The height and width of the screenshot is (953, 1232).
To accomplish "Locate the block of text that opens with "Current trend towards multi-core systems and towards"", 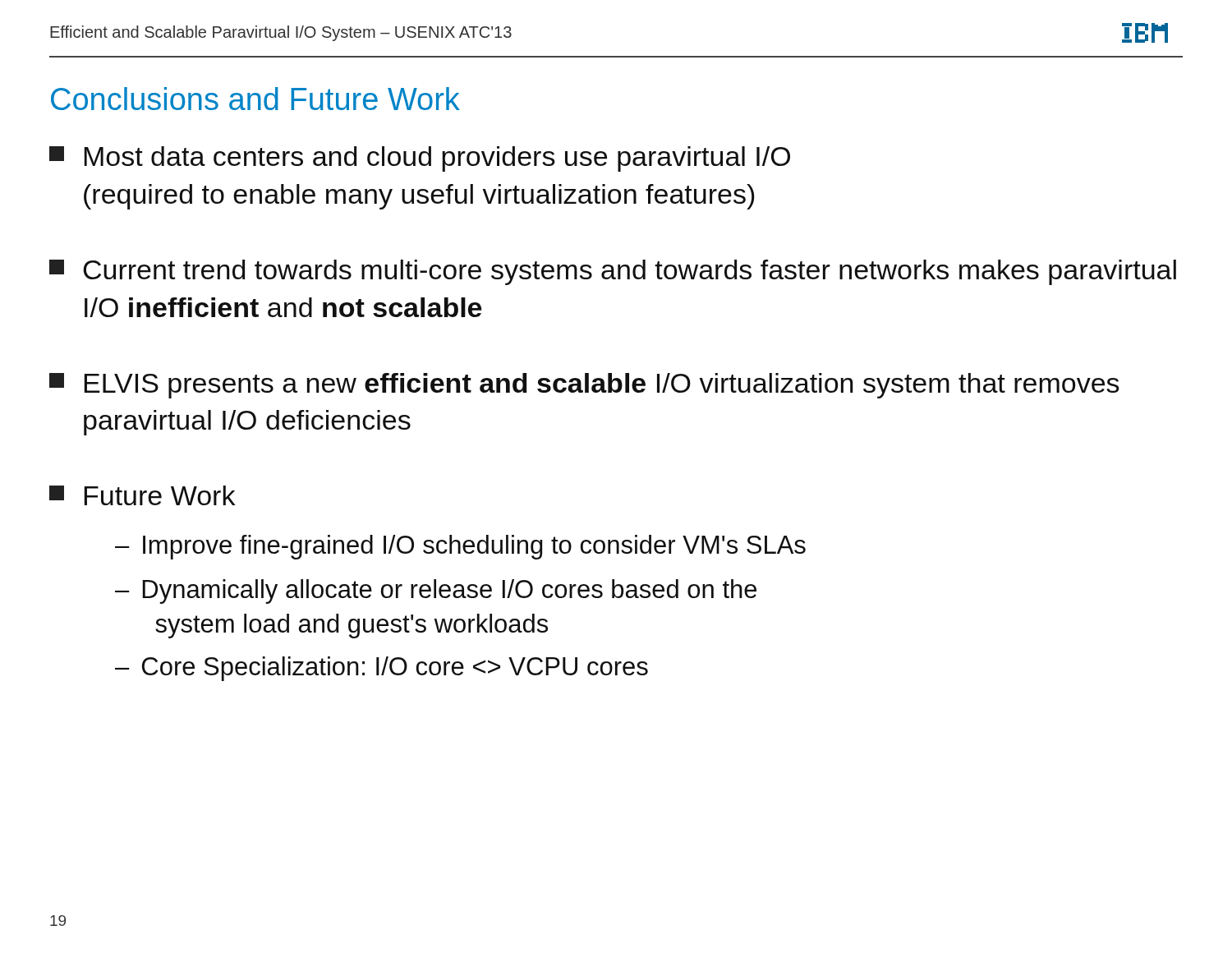I will coord(616,289).
